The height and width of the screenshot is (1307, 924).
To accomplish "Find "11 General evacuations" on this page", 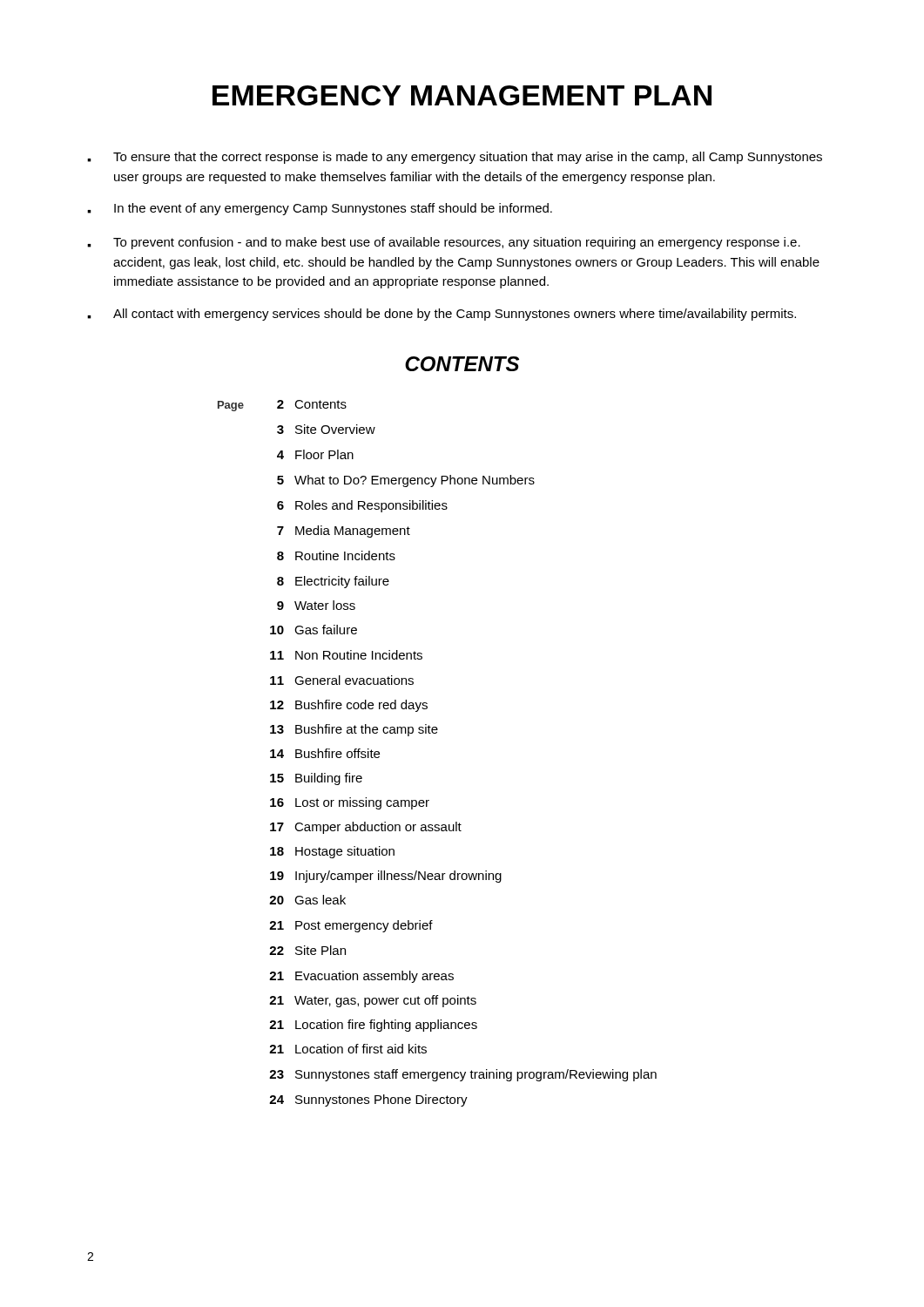I will coord(333,680).
